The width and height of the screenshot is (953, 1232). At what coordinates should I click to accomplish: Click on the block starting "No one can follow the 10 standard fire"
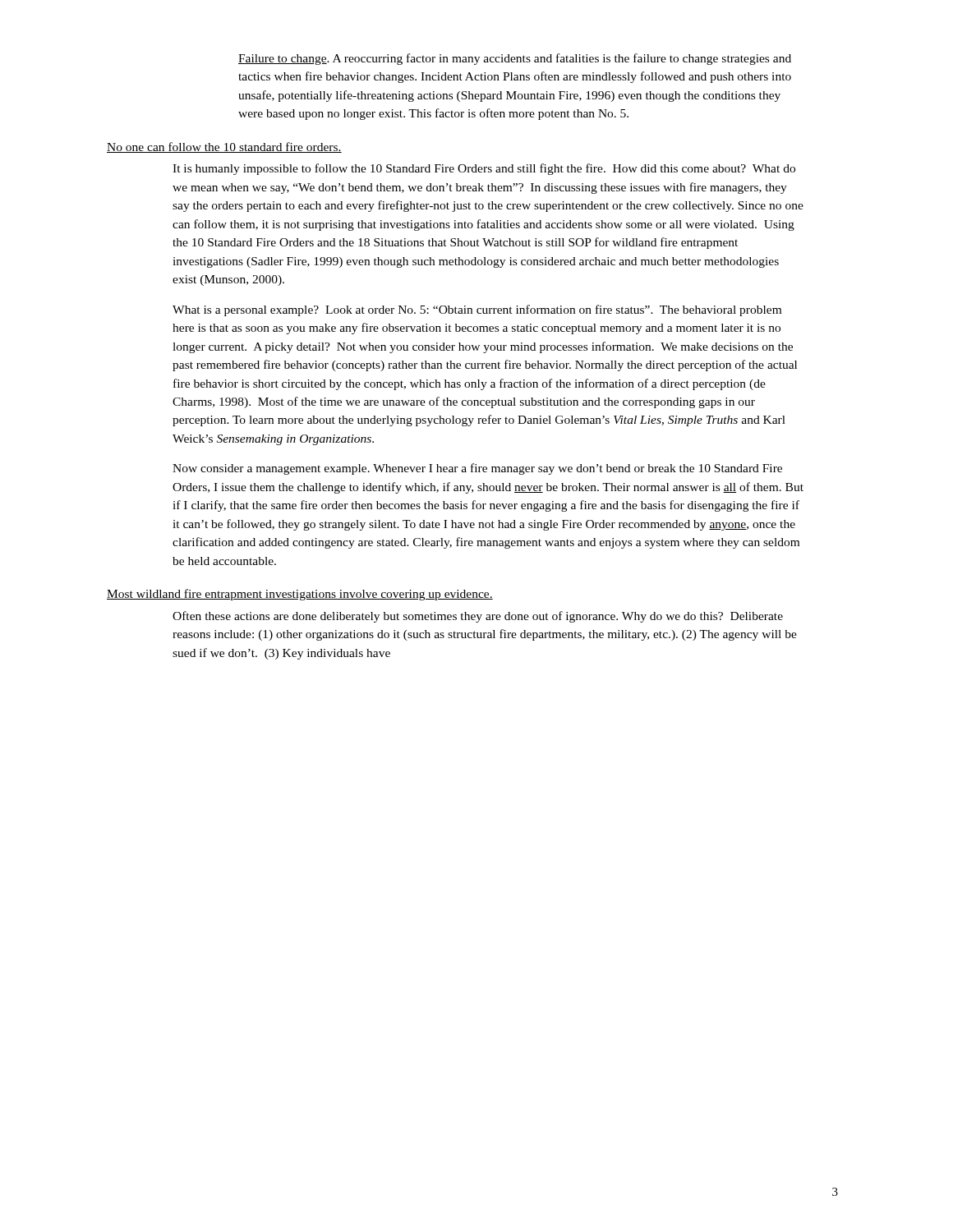(224, 147)
